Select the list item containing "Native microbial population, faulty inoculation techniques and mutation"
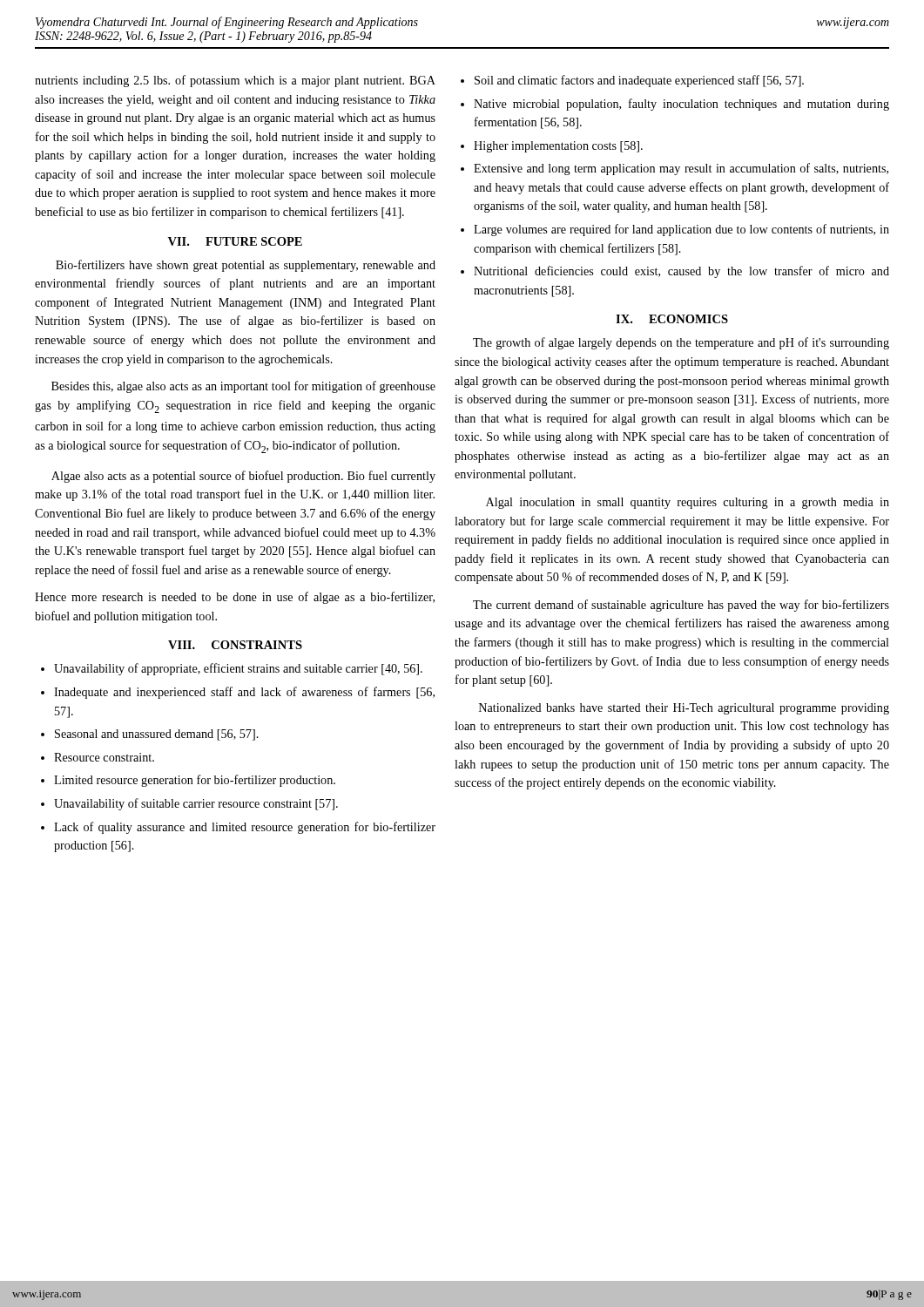Viewport: 924px width, 1307px height. (681, 113)
